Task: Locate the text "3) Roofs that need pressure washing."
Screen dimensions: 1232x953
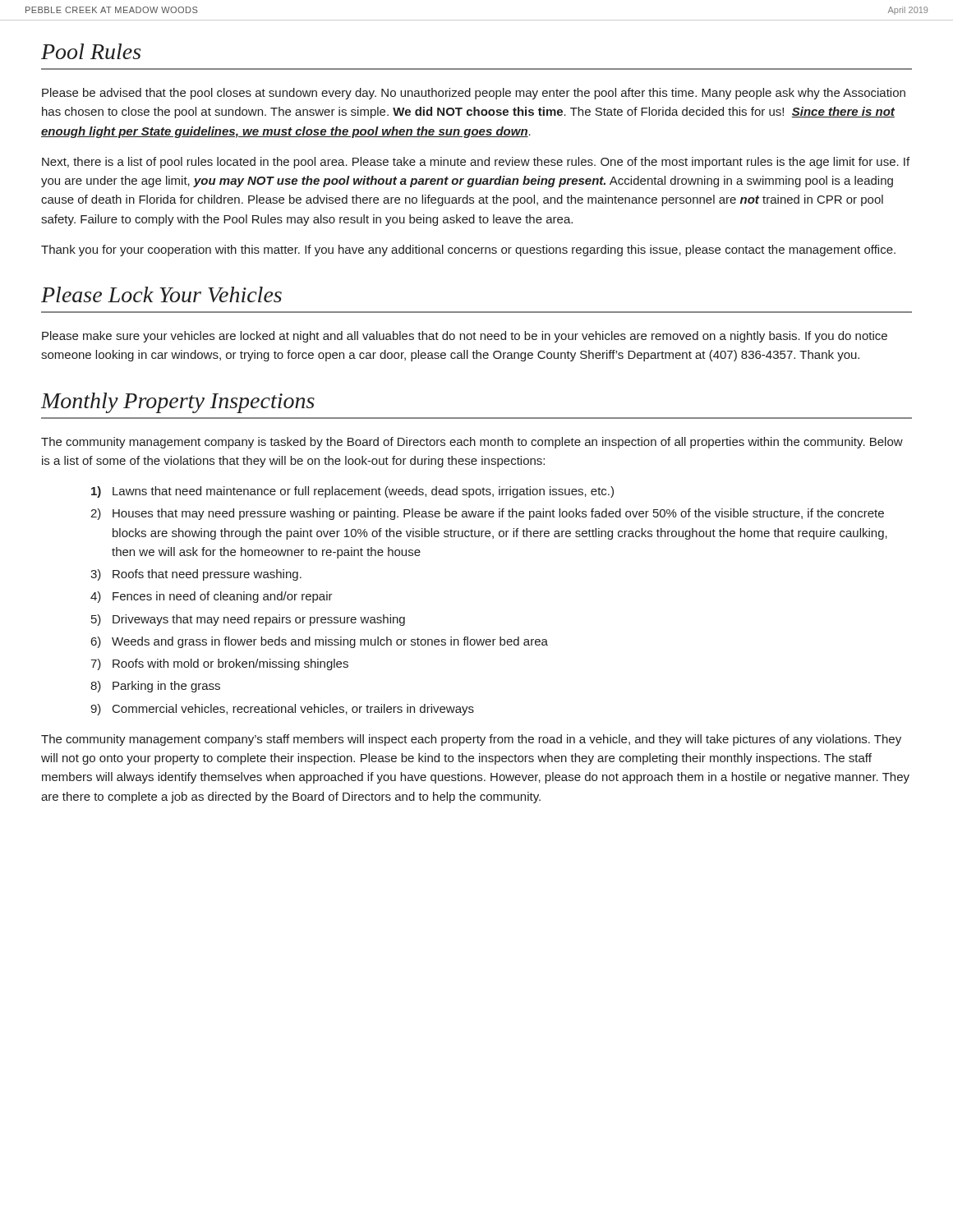Action: [196, 574]
